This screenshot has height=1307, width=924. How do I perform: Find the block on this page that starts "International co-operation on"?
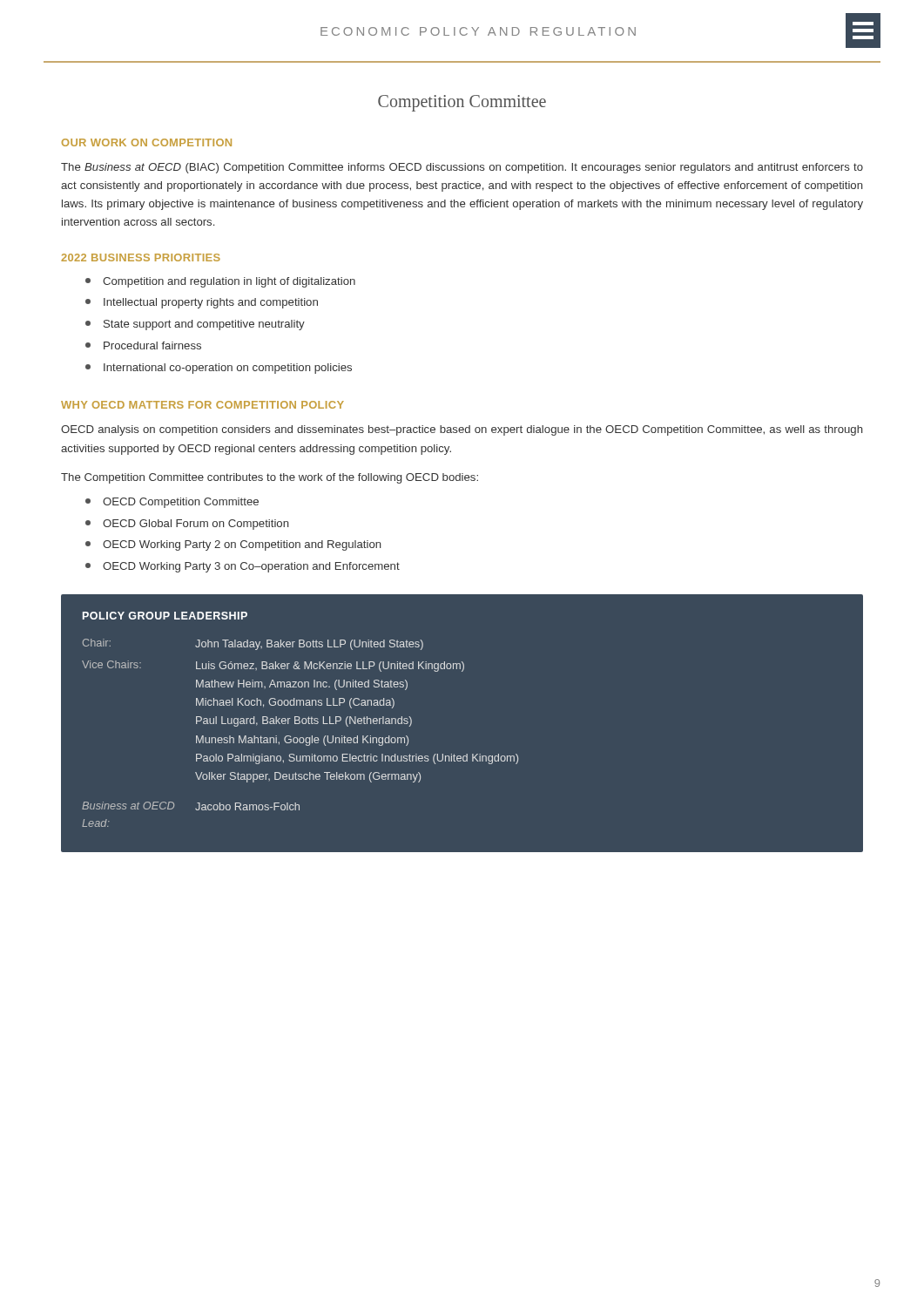click(x=219, y=367)
